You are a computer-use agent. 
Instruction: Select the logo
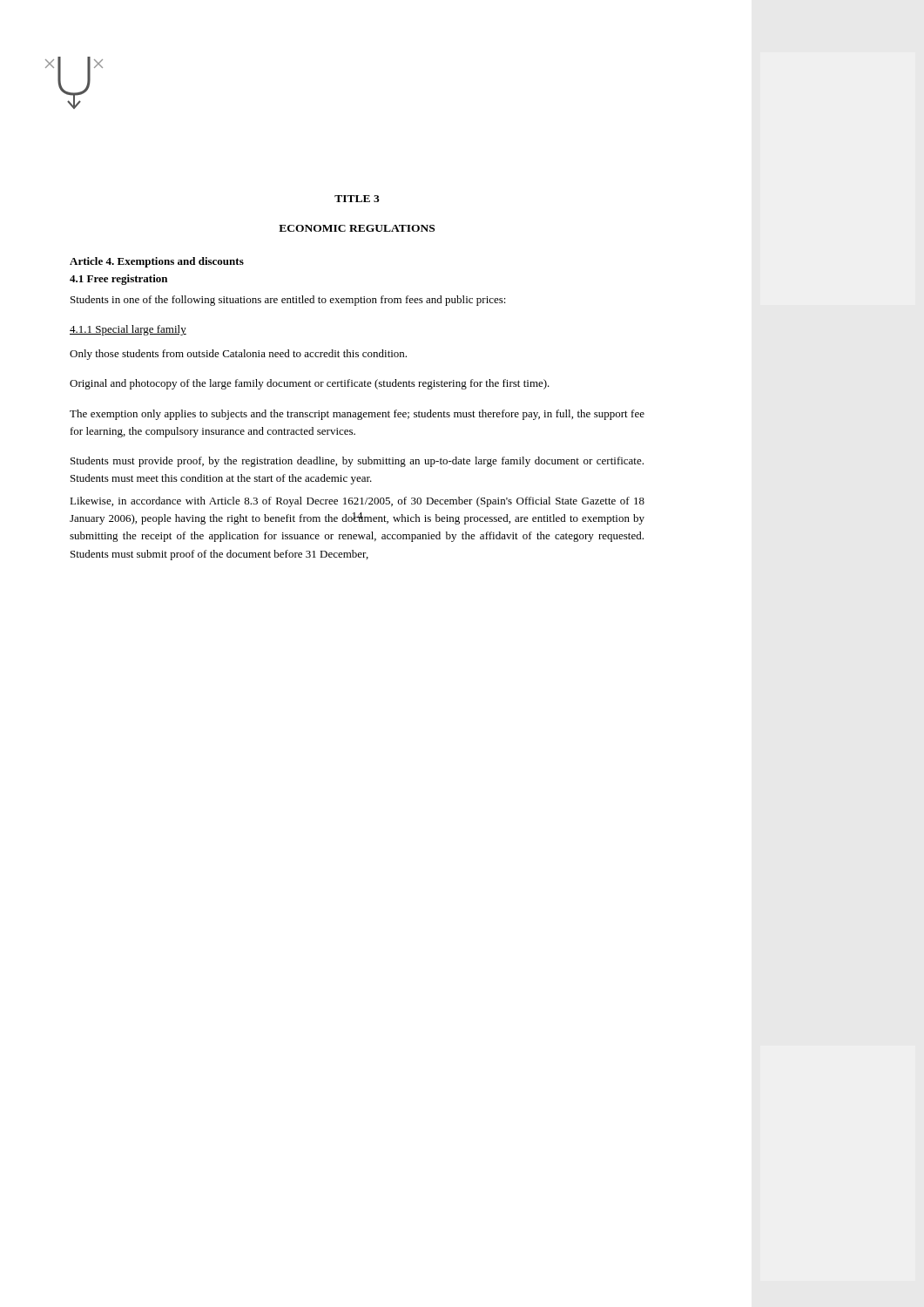click(78, 87)
